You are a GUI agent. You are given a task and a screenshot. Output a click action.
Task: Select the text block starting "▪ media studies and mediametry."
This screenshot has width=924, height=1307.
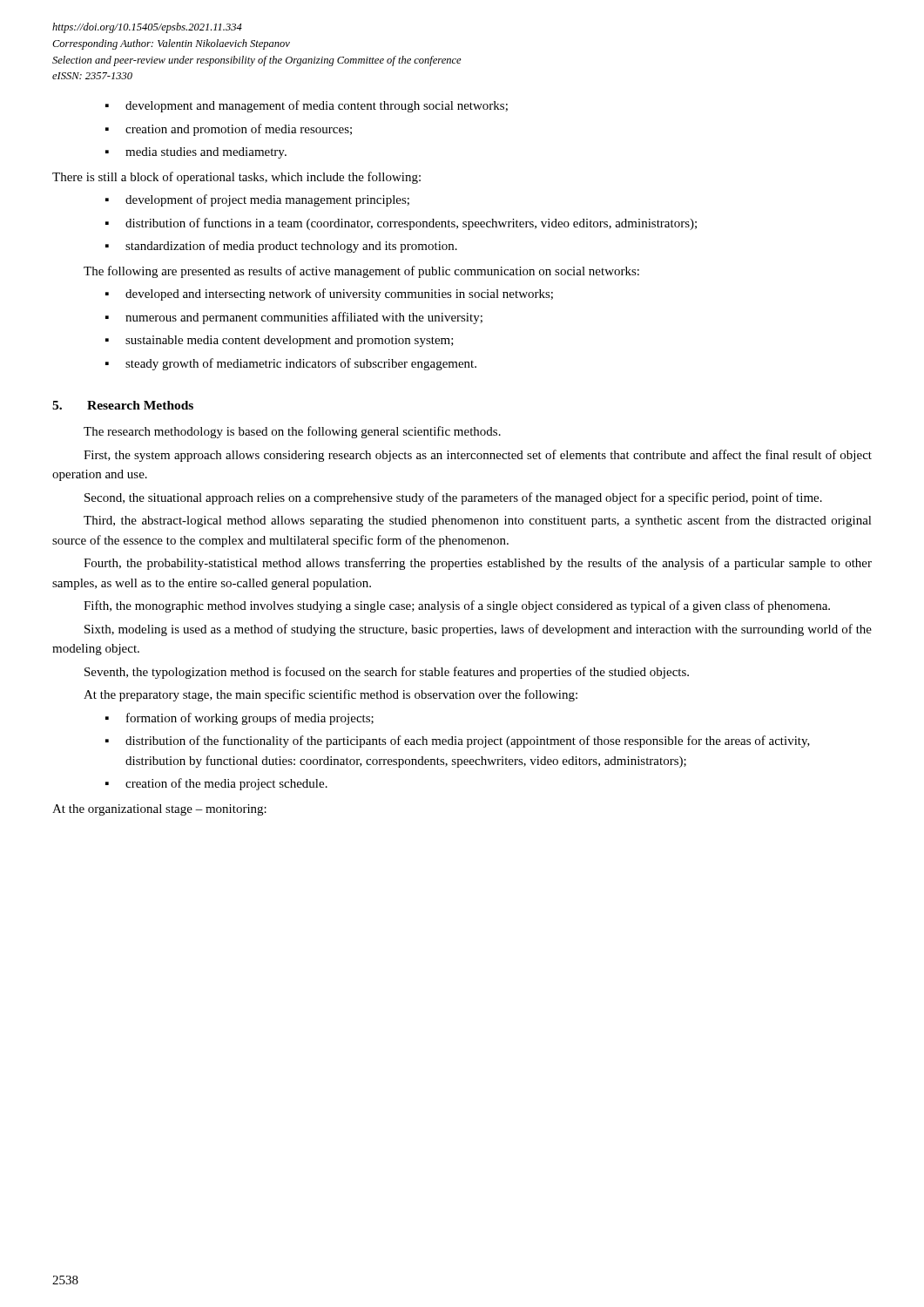tap(196, 153)
